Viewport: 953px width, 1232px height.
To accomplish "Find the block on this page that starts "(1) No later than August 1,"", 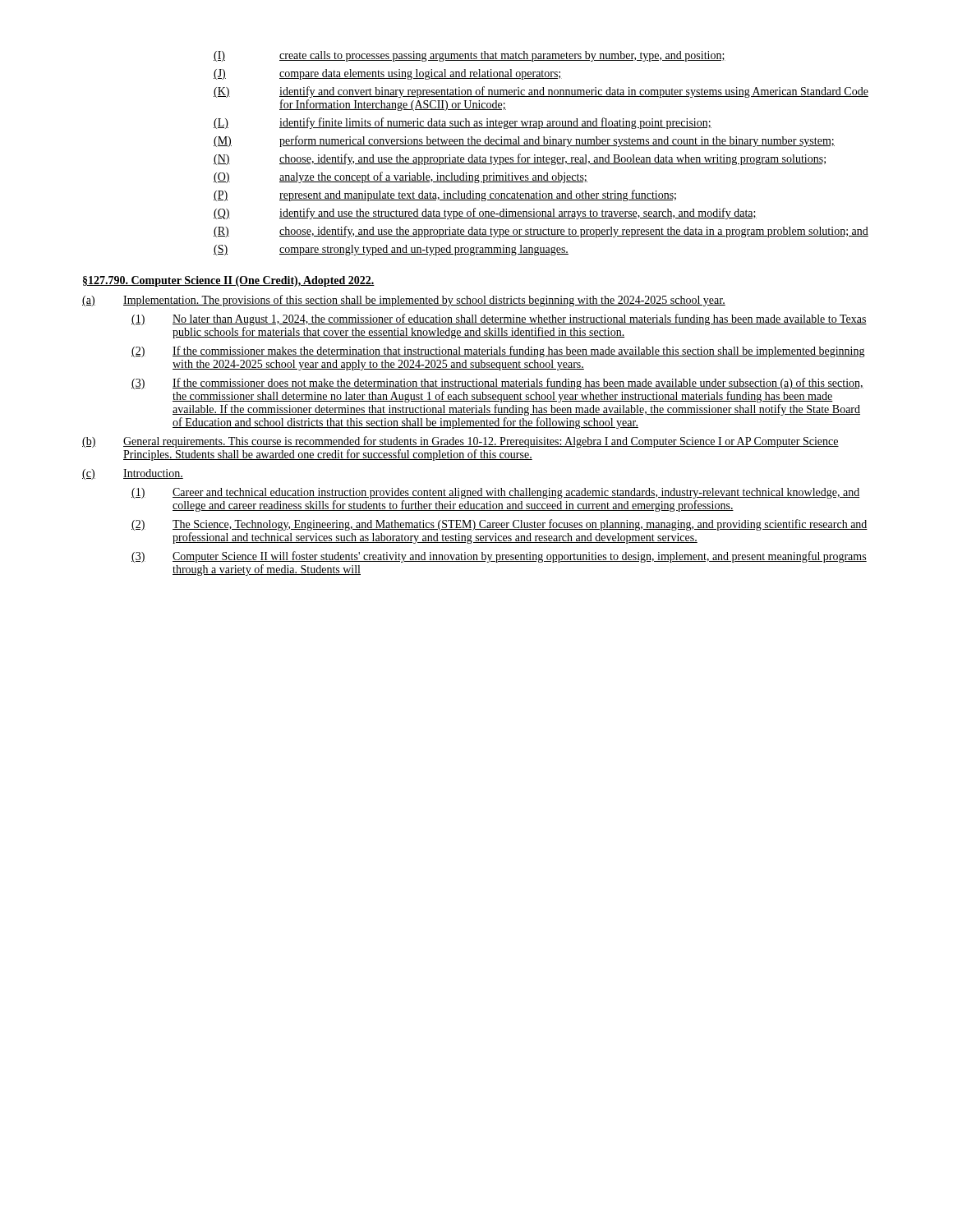I will (501, 326).
